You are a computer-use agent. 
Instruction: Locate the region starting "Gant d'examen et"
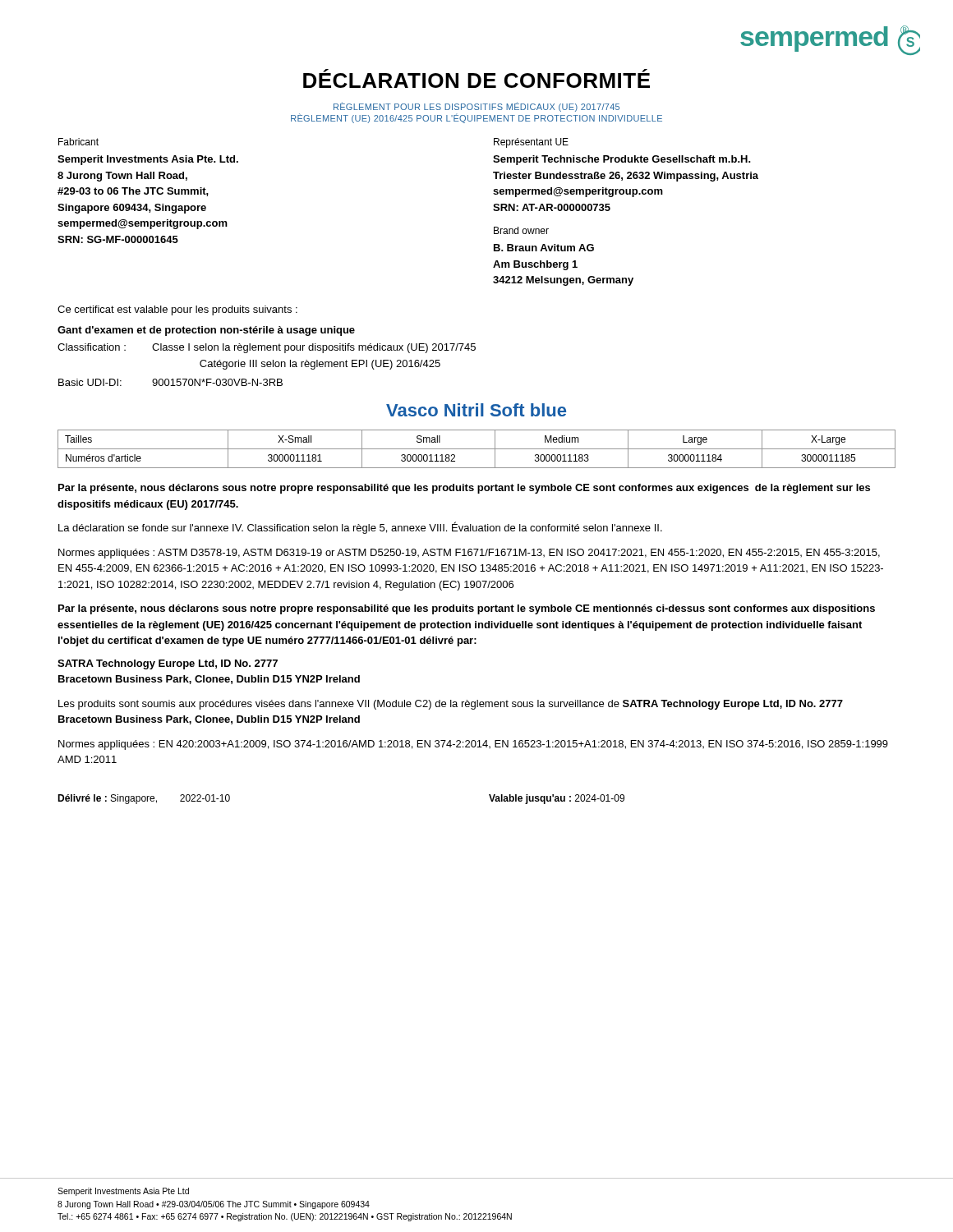click(206, 329)
